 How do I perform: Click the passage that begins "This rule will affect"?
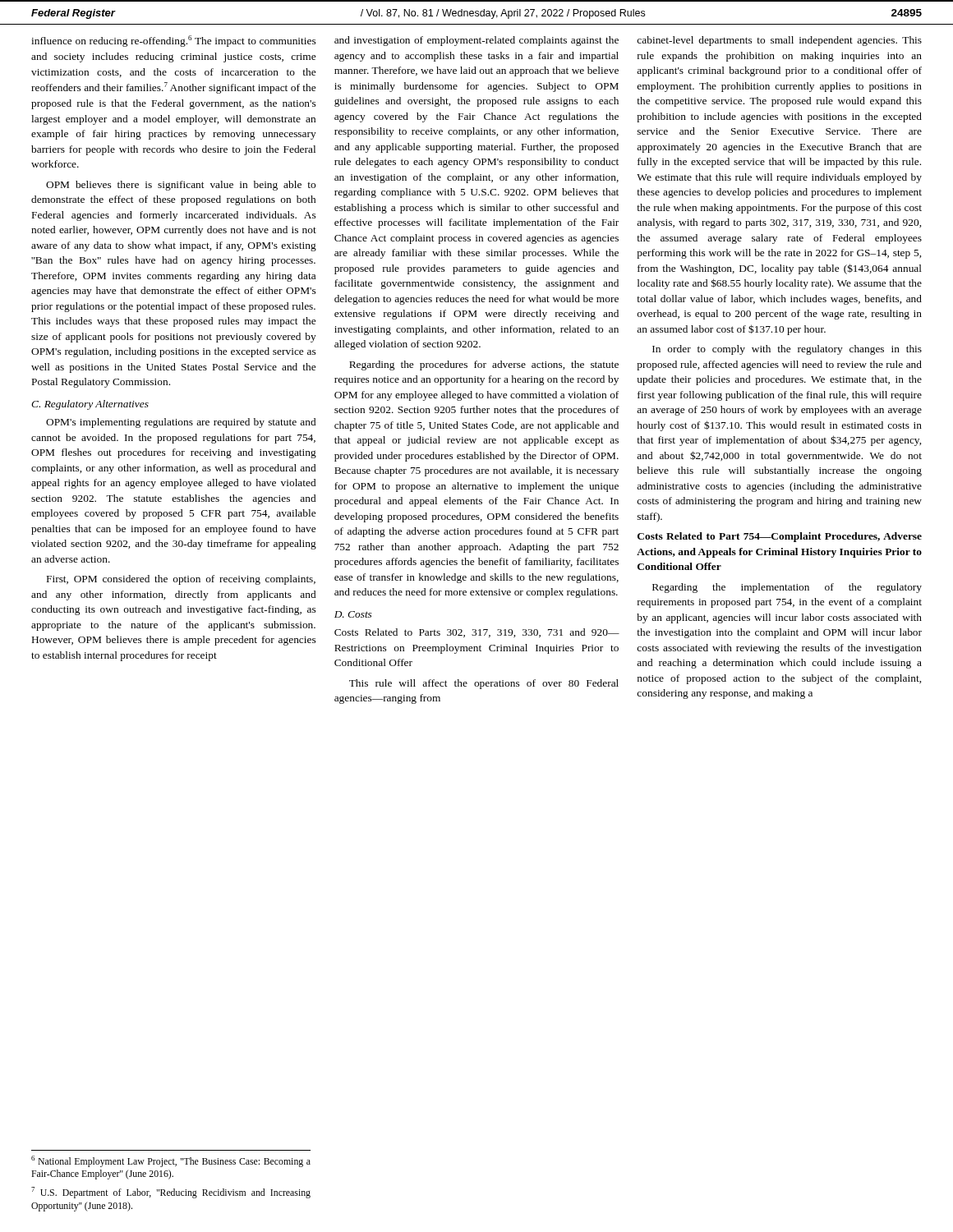point(476,691)
